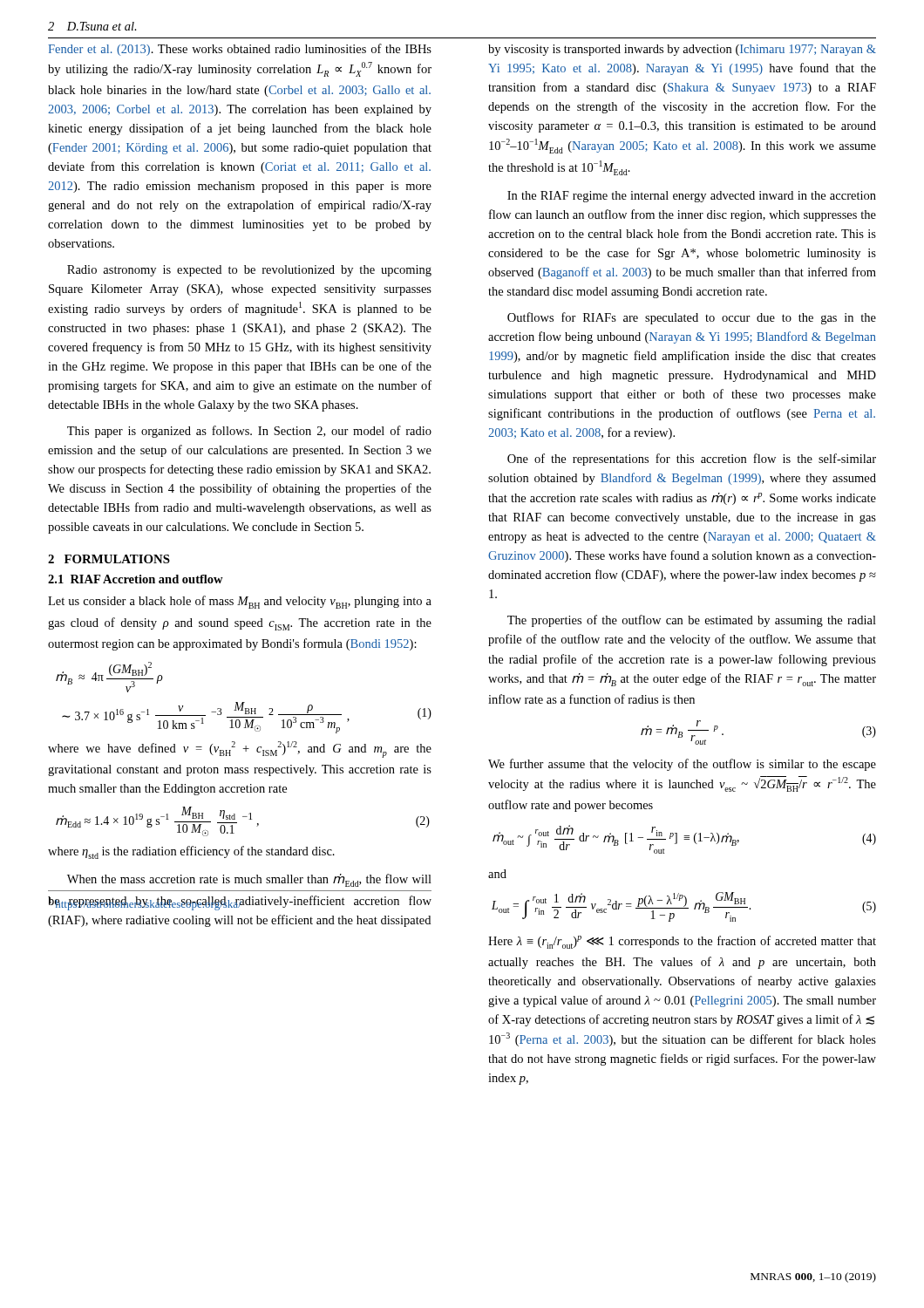The width and height of the screenshot is (924, 1308).
Task: Click the passage that begins "We further assume"
Action: [x=682, y=785]
